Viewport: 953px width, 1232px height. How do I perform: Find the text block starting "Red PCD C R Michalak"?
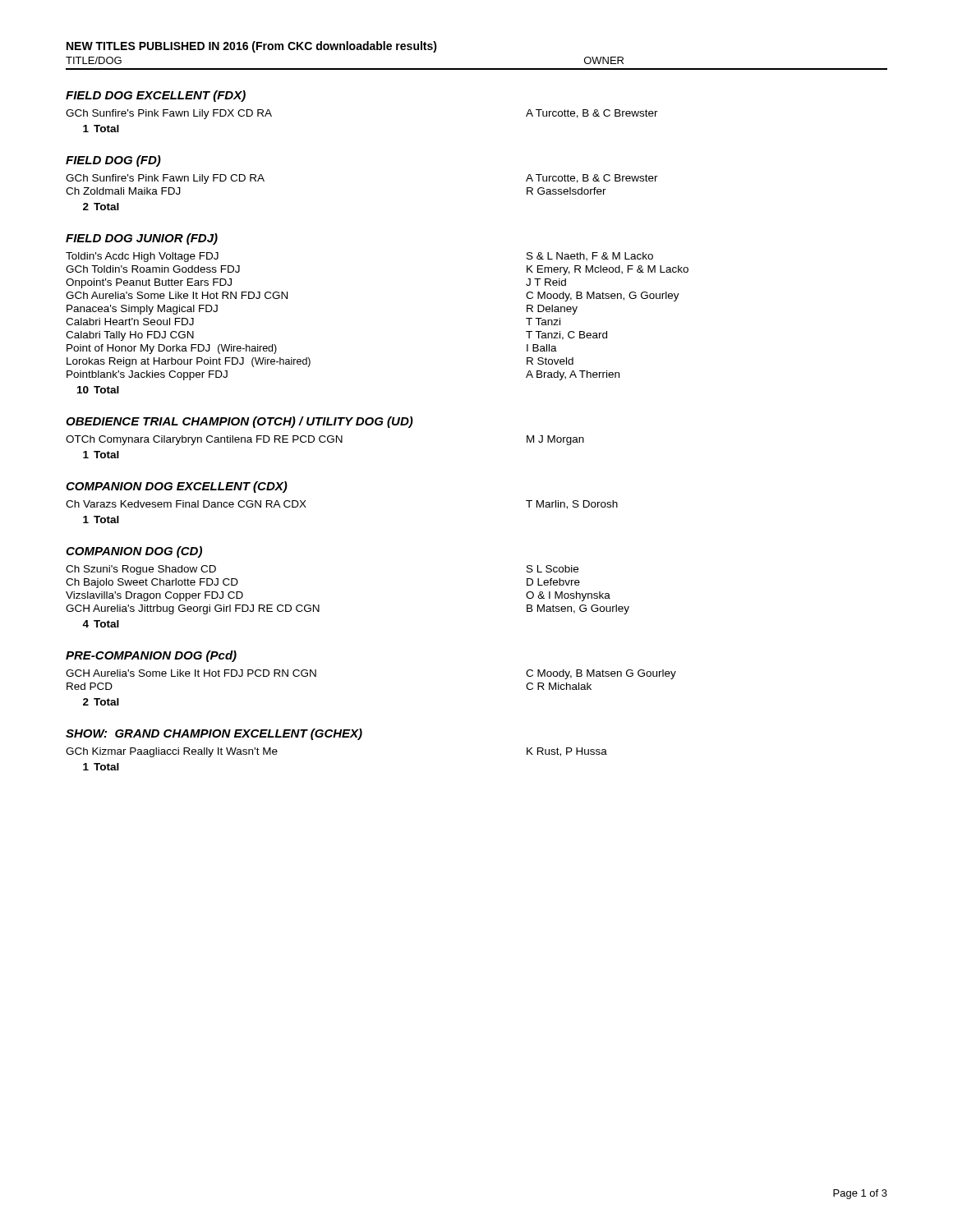(x=92, y=687)
